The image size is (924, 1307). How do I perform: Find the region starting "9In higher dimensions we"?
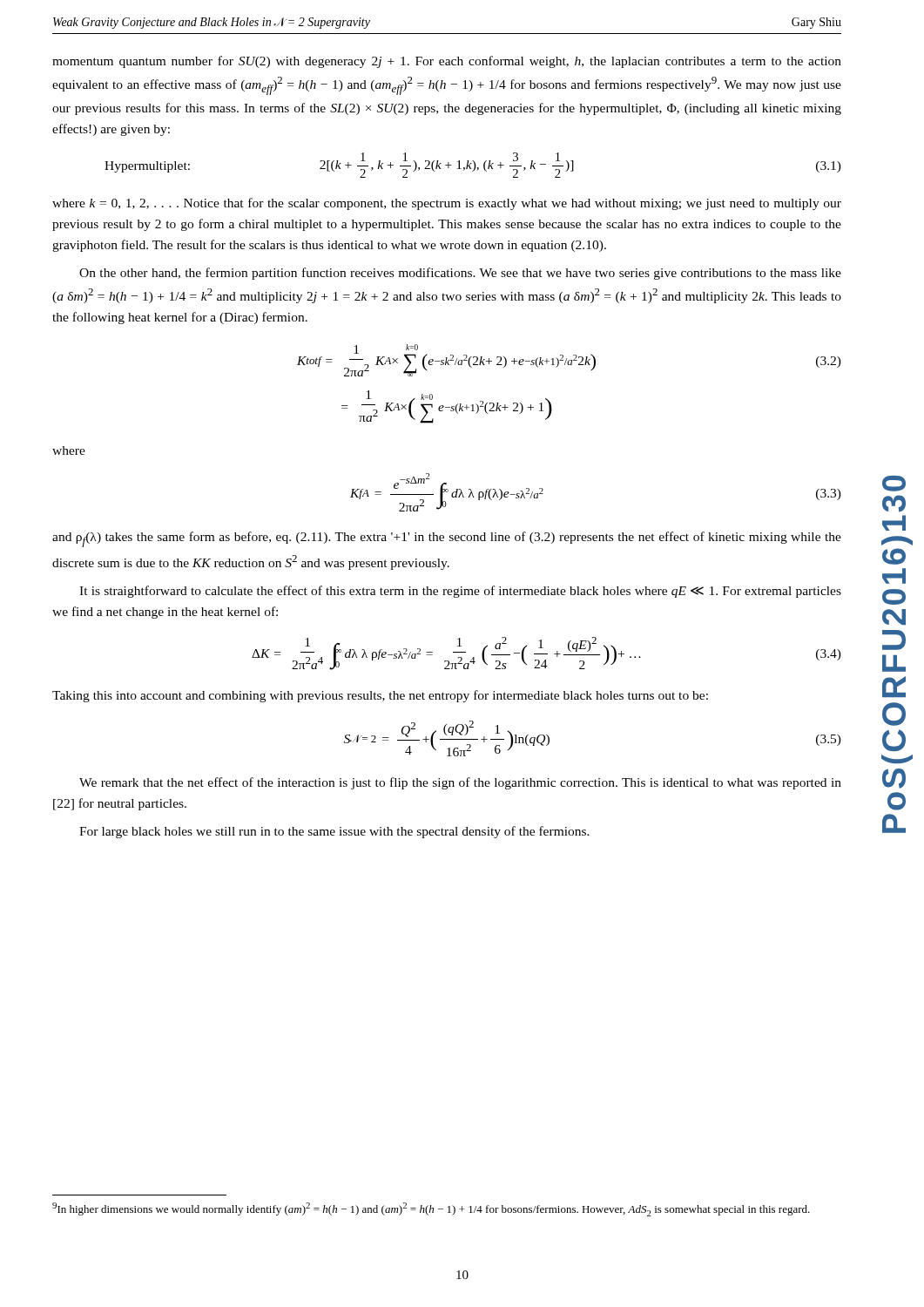431,1209
